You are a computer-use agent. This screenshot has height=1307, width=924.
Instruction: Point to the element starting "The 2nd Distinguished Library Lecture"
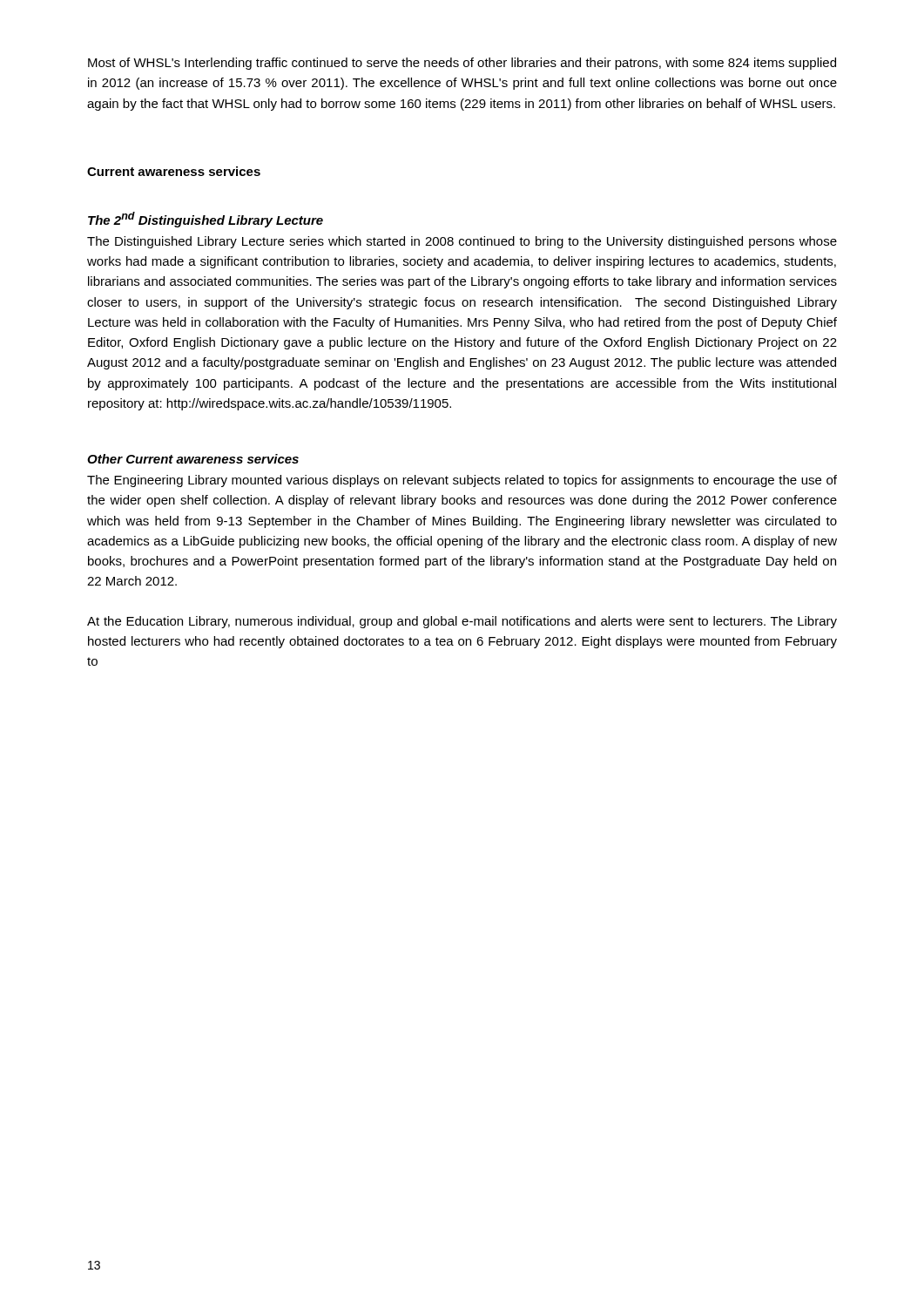205,218
